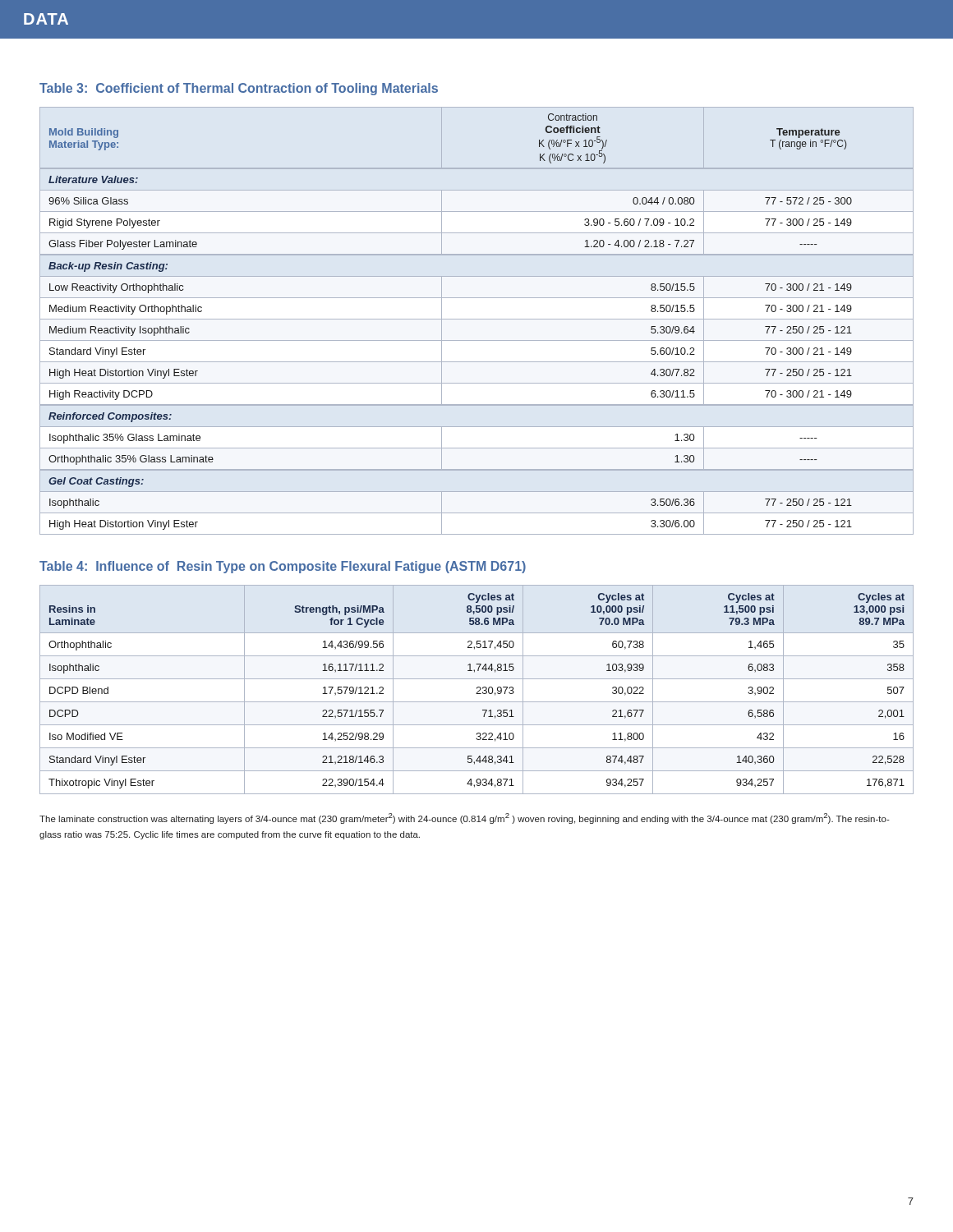Viewport: 953px width, 1232px height.
Task: Click the footnote
Action: point(464,825)
